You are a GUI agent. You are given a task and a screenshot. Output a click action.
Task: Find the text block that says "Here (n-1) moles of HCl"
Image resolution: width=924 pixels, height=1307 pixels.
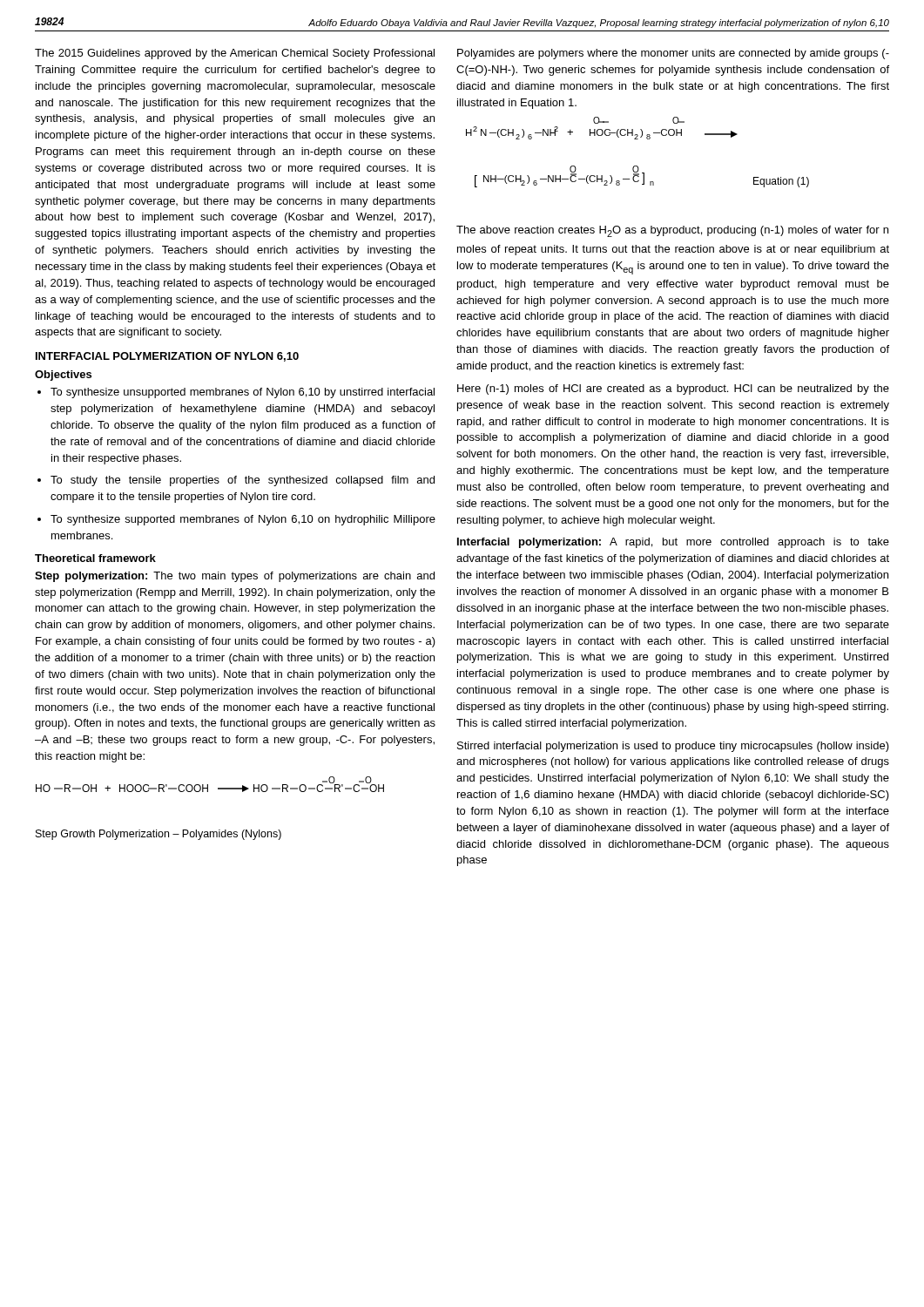coord(673,455)
